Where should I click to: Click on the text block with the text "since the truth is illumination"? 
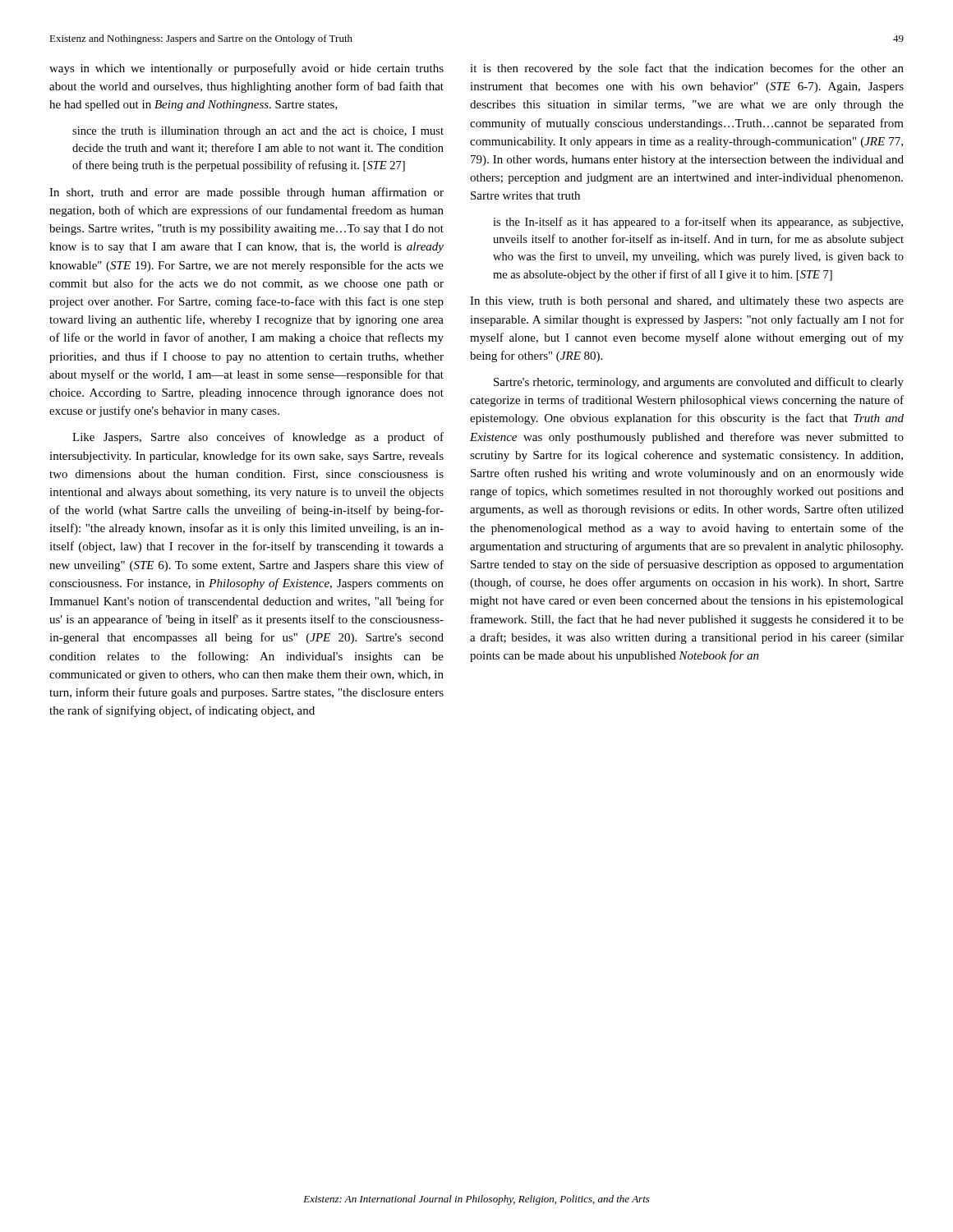click(258, 148)
